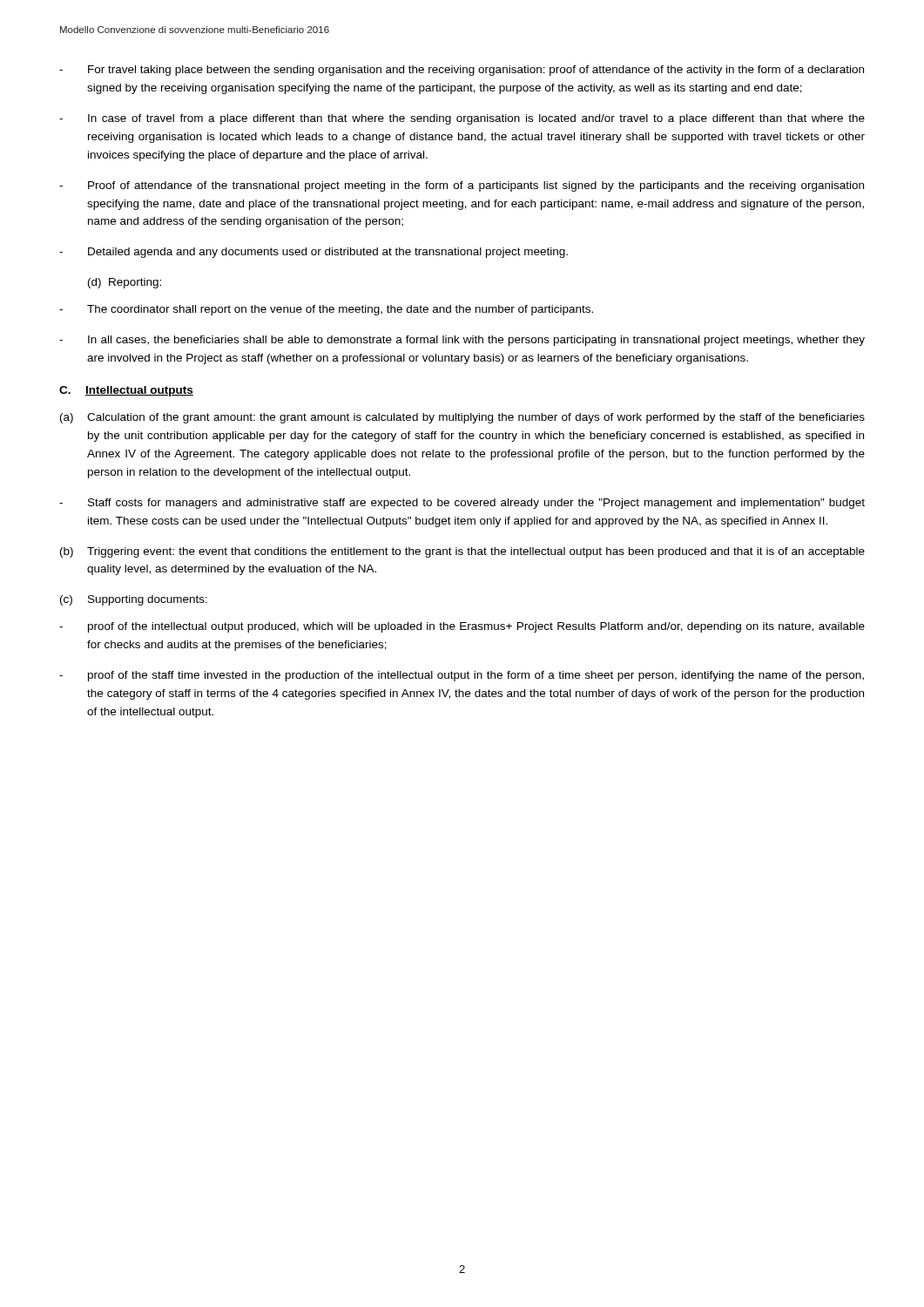The image size is (924, 1307).
Task: Find the list item that reads "(d) Reporting:"
Action: pos(125,283)
